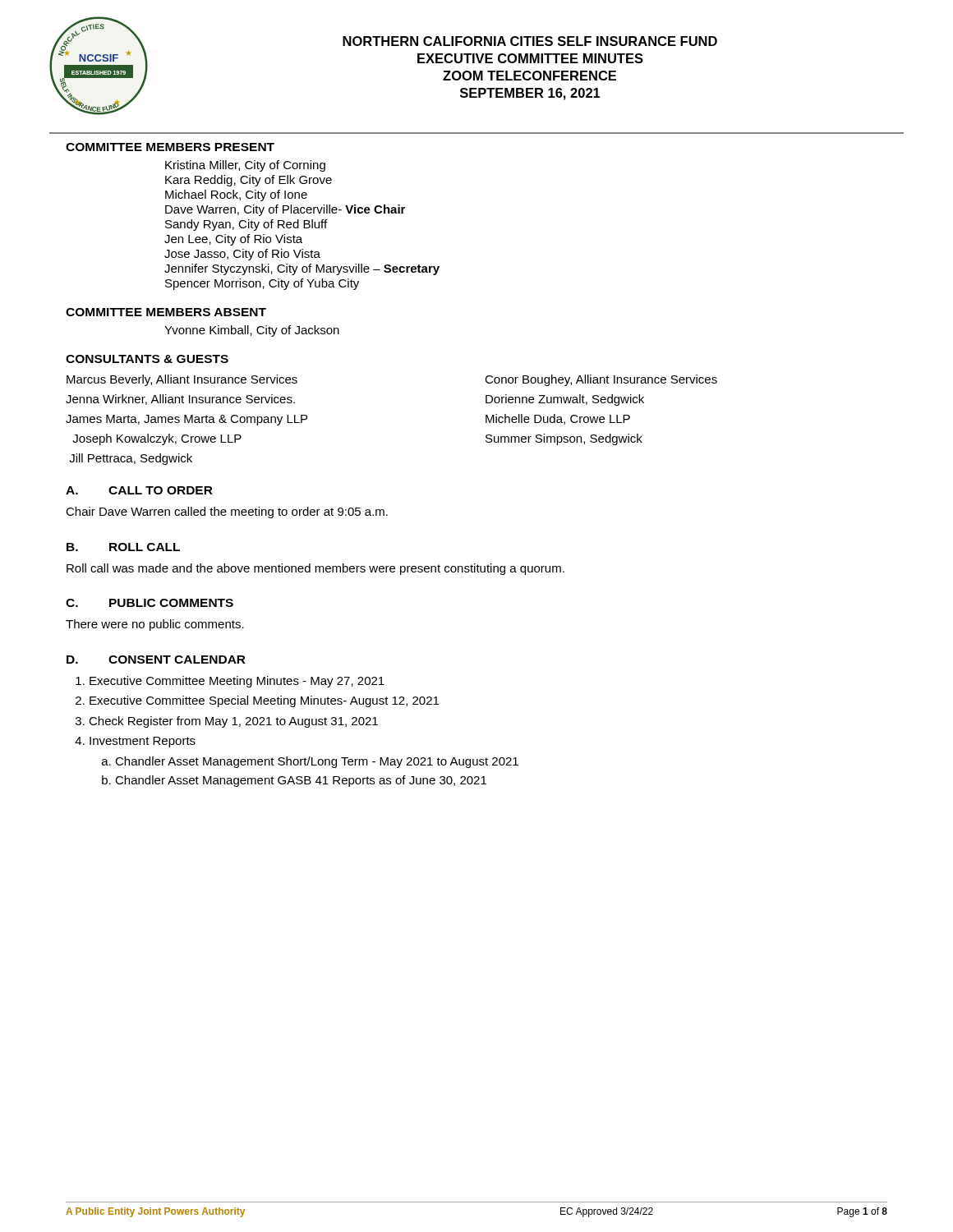The height and width of the screenshot is (1232, 953).
Task: Select the logo
Action: tap(103, 67)
